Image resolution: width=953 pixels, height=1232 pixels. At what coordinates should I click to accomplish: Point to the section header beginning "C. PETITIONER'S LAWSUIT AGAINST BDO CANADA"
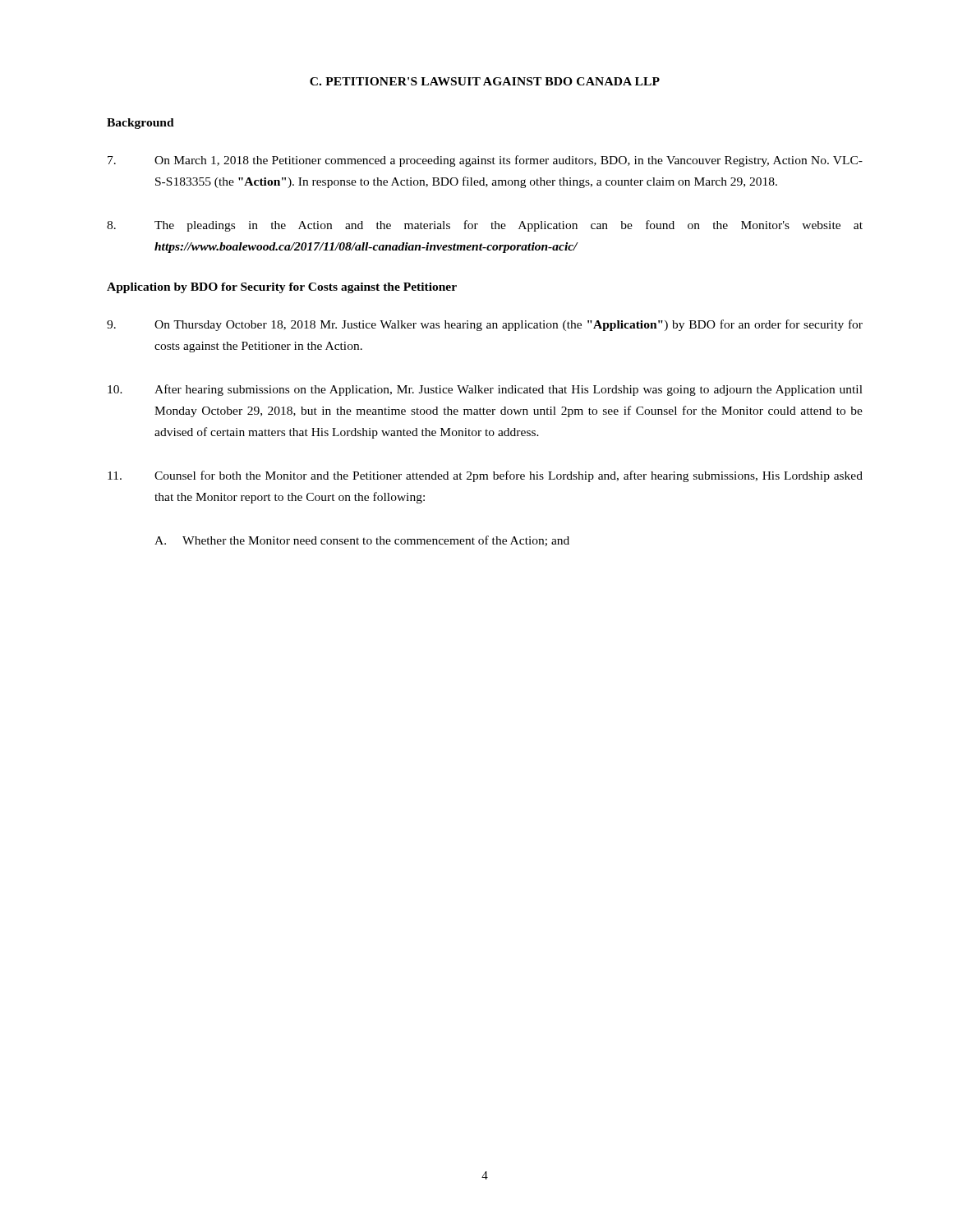[485, 81]
